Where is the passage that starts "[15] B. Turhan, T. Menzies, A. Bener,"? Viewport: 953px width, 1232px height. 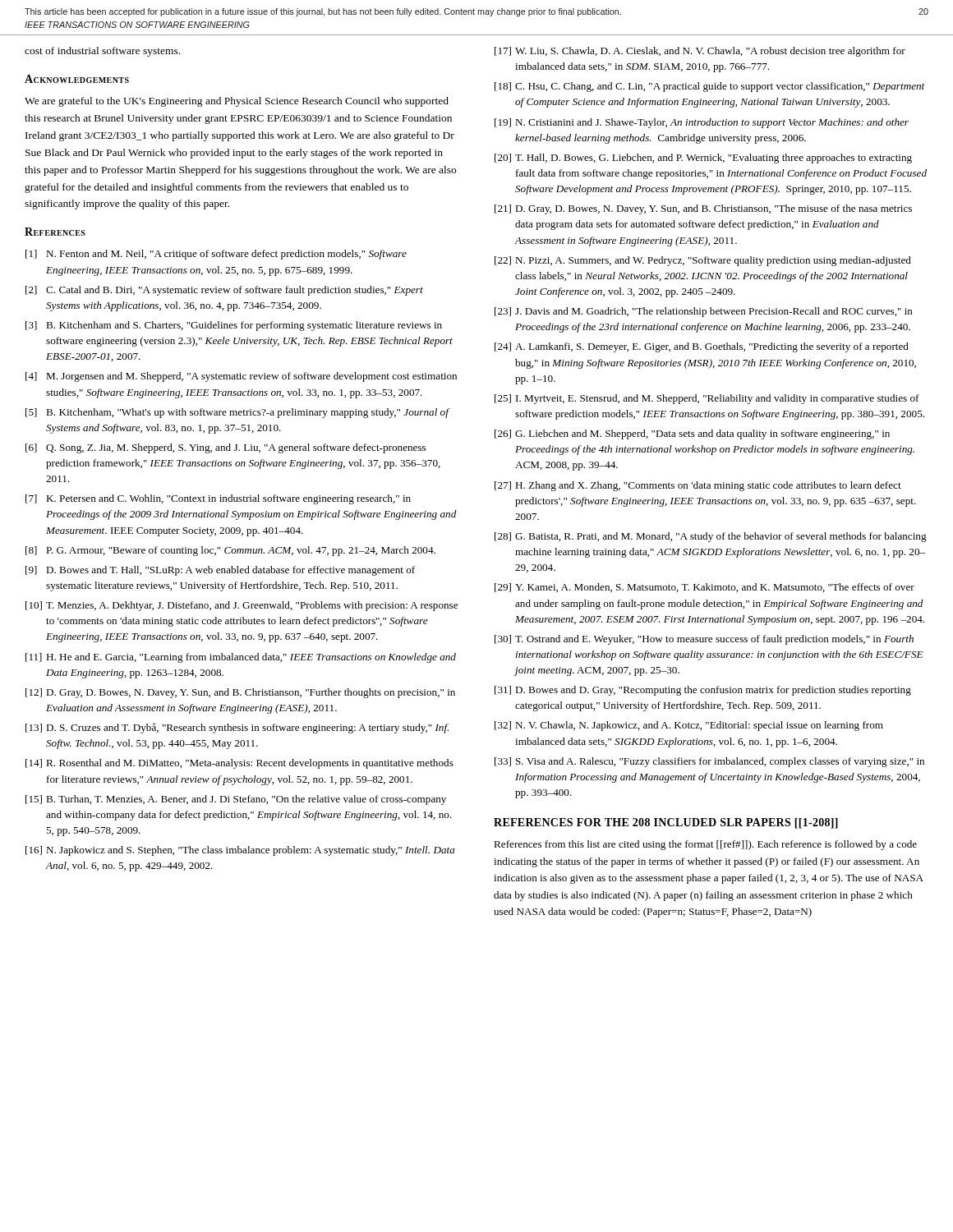coord(242,814)
